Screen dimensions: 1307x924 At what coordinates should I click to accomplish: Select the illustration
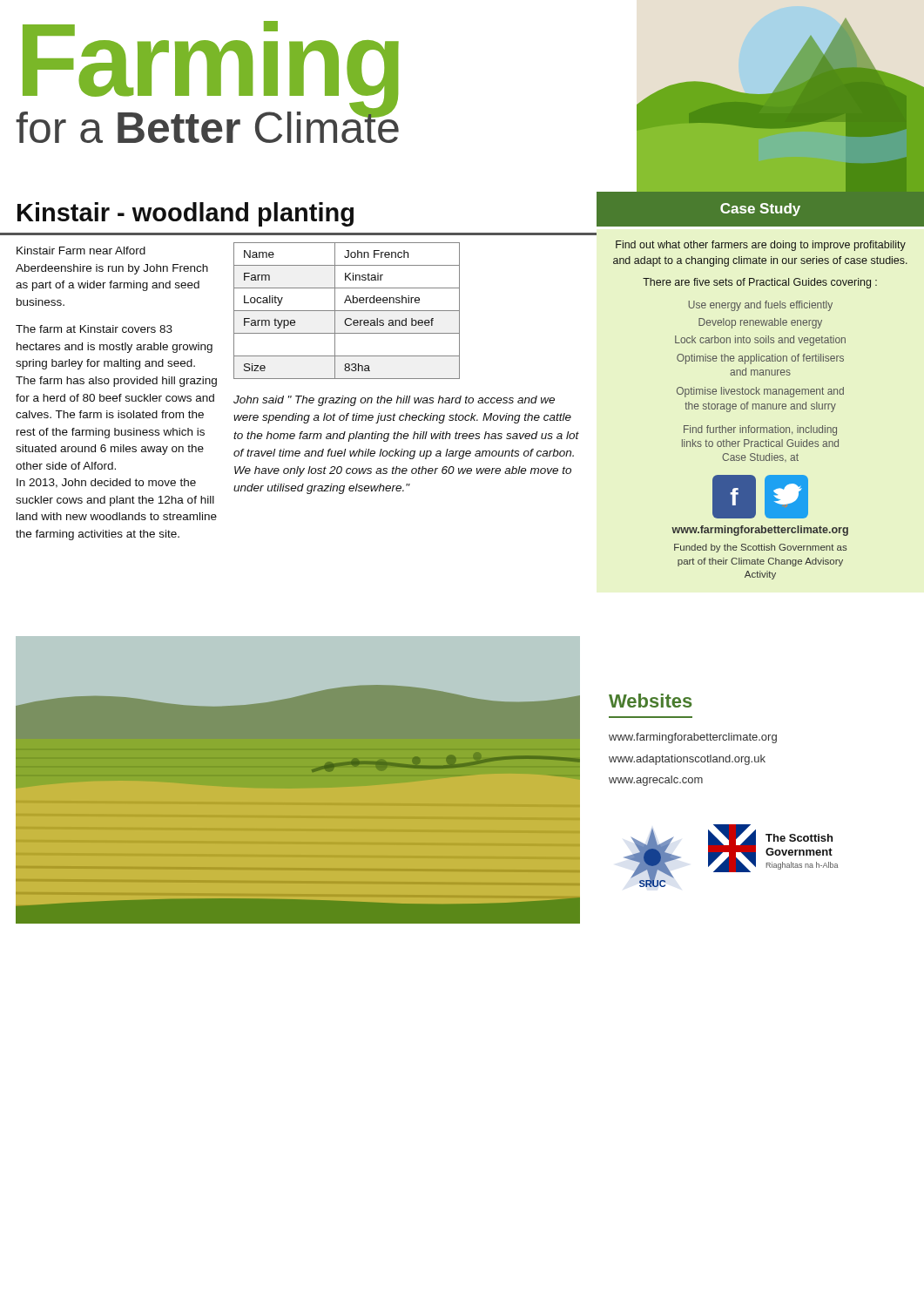(780, 96)
